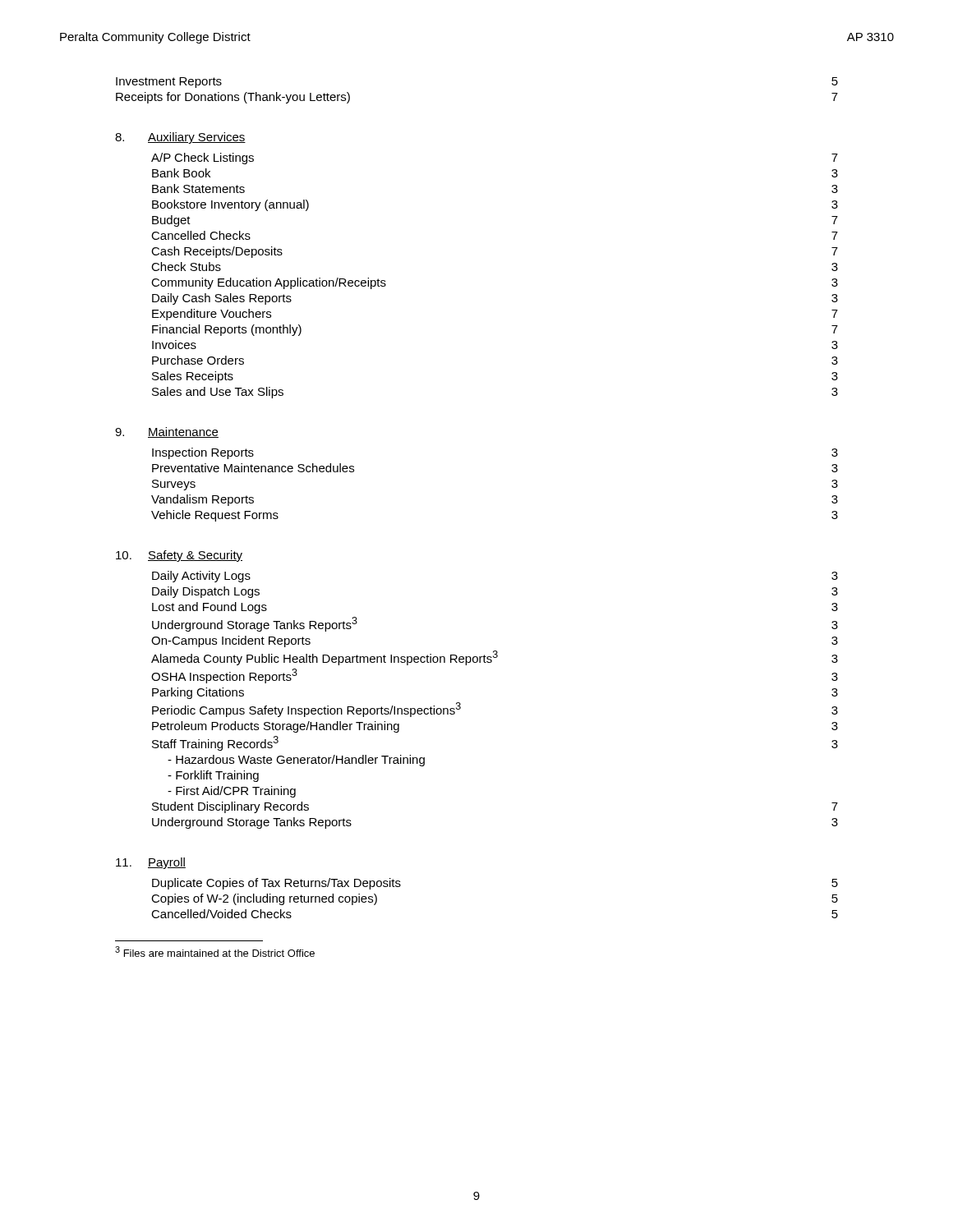Image resolution: width=953 pixels, height=1232 pixels.
Task: Where does it say "9. Maintenance"?
Action: (167, 432)
